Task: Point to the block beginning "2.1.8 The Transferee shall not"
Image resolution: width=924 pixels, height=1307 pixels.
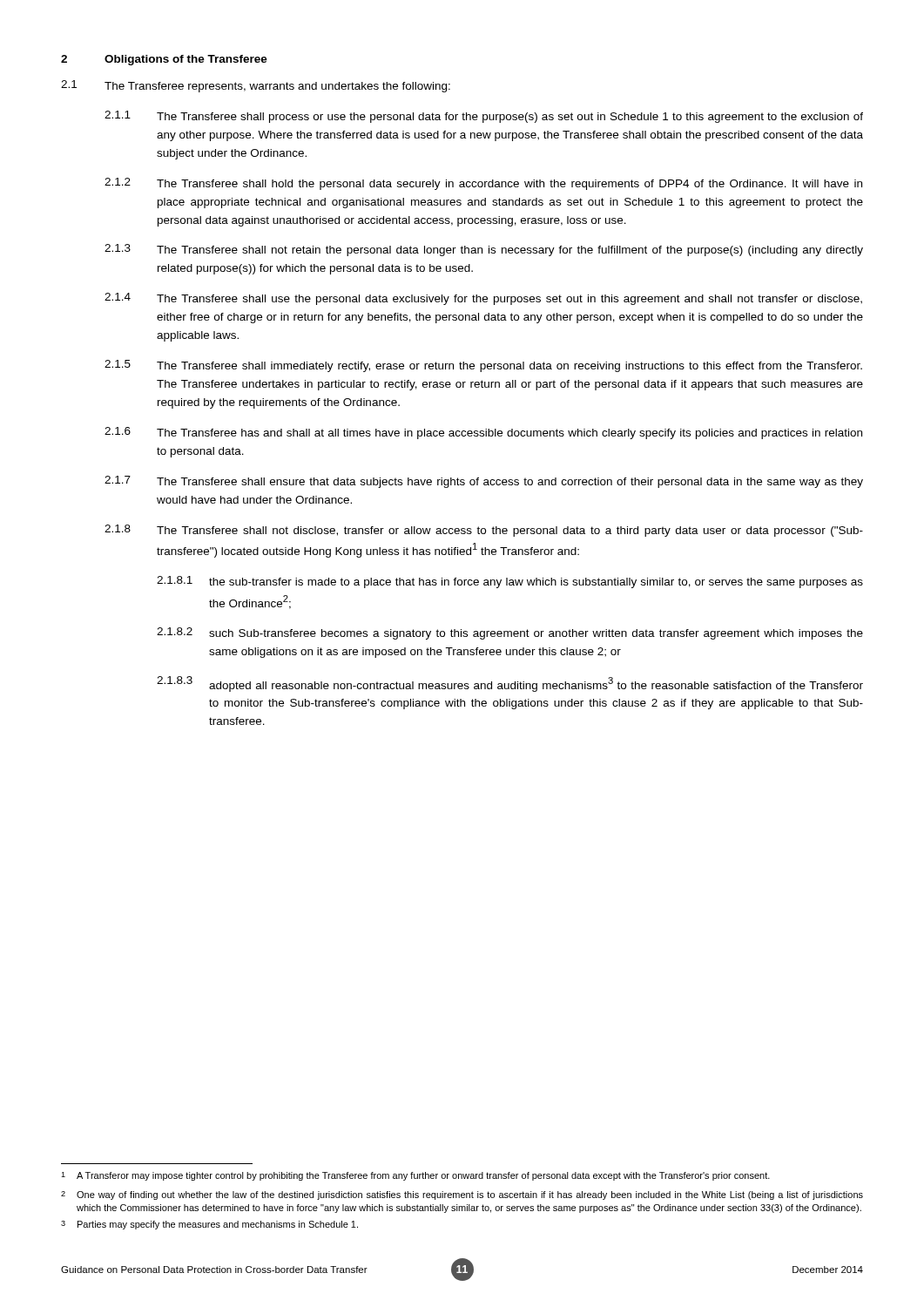Action: 484,541
